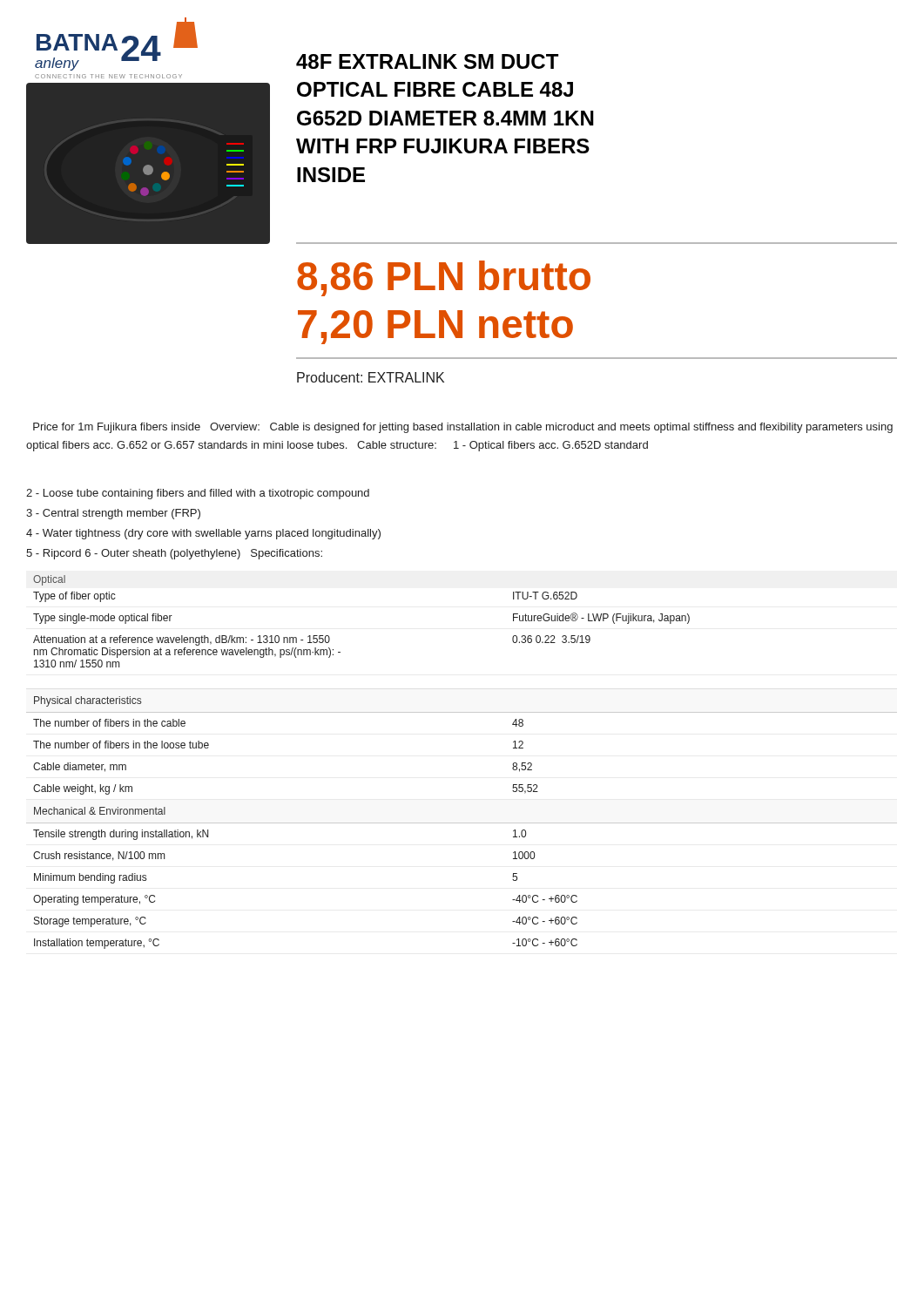Find the table that mentions "0.36 0.22 3.5/19"
The image size is (924, 1307).
point(462,630)
